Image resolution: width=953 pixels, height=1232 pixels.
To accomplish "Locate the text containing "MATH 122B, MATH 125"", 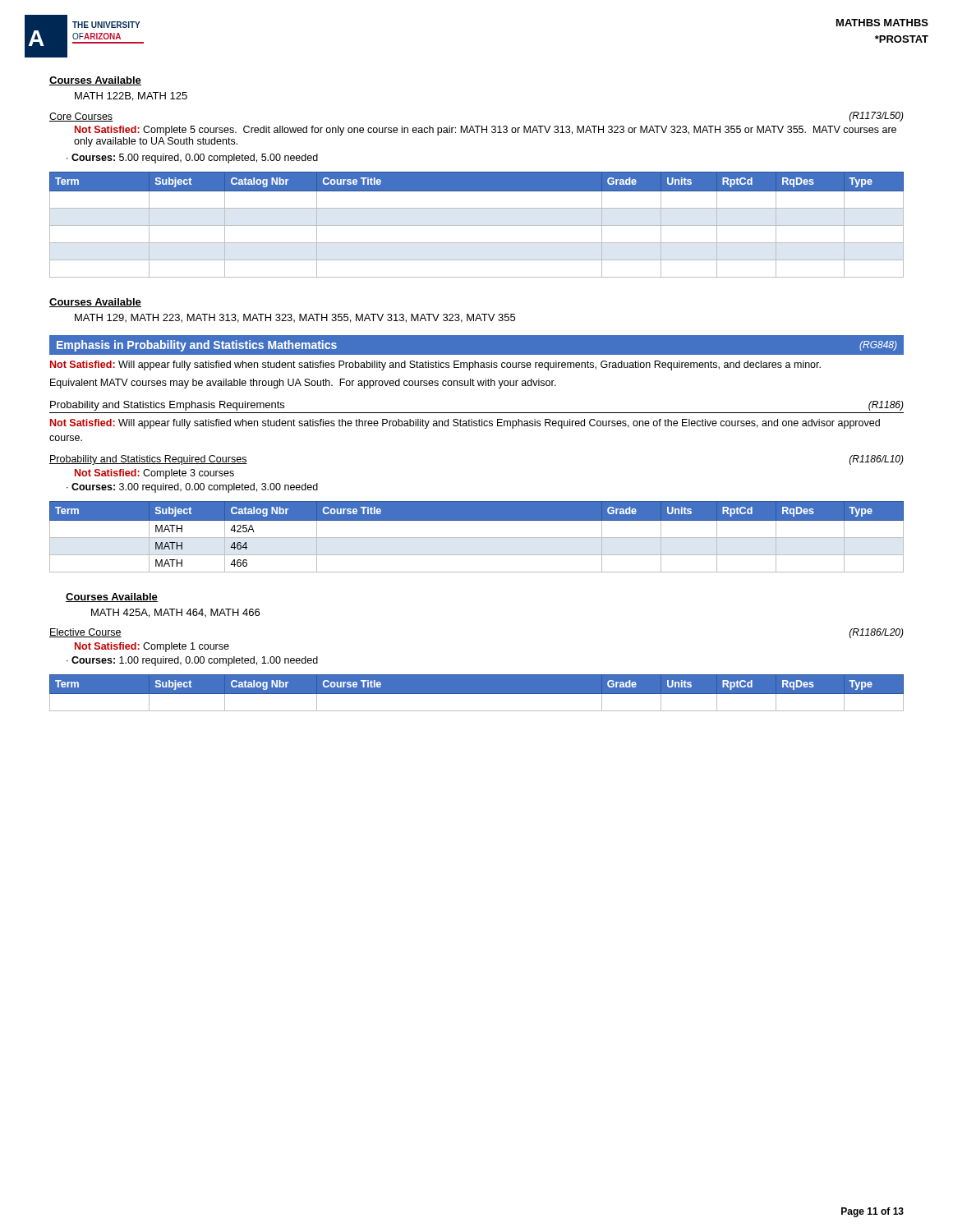I will click(x=131, y=96).
